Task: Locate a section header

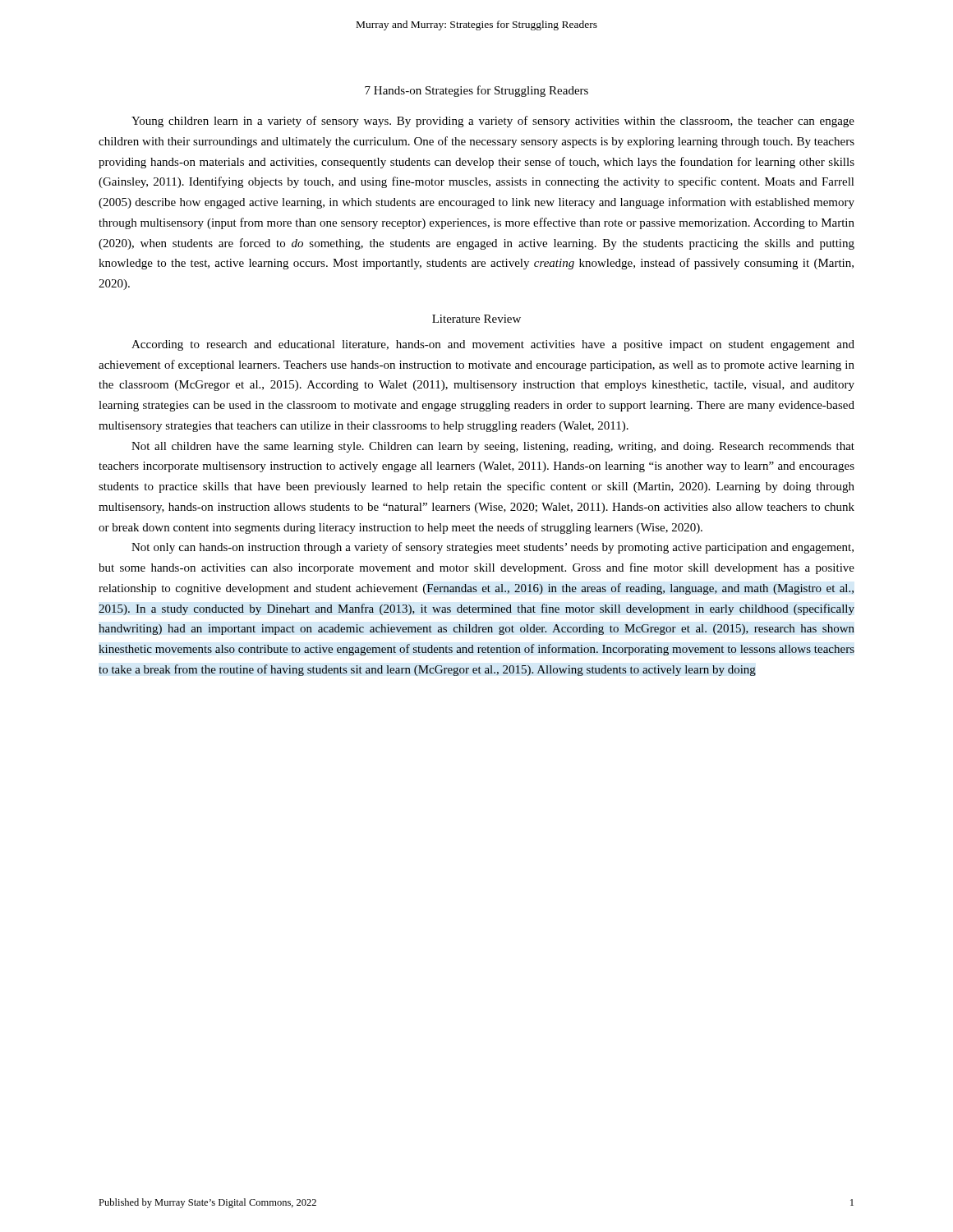Action: (x=476, y=318)
